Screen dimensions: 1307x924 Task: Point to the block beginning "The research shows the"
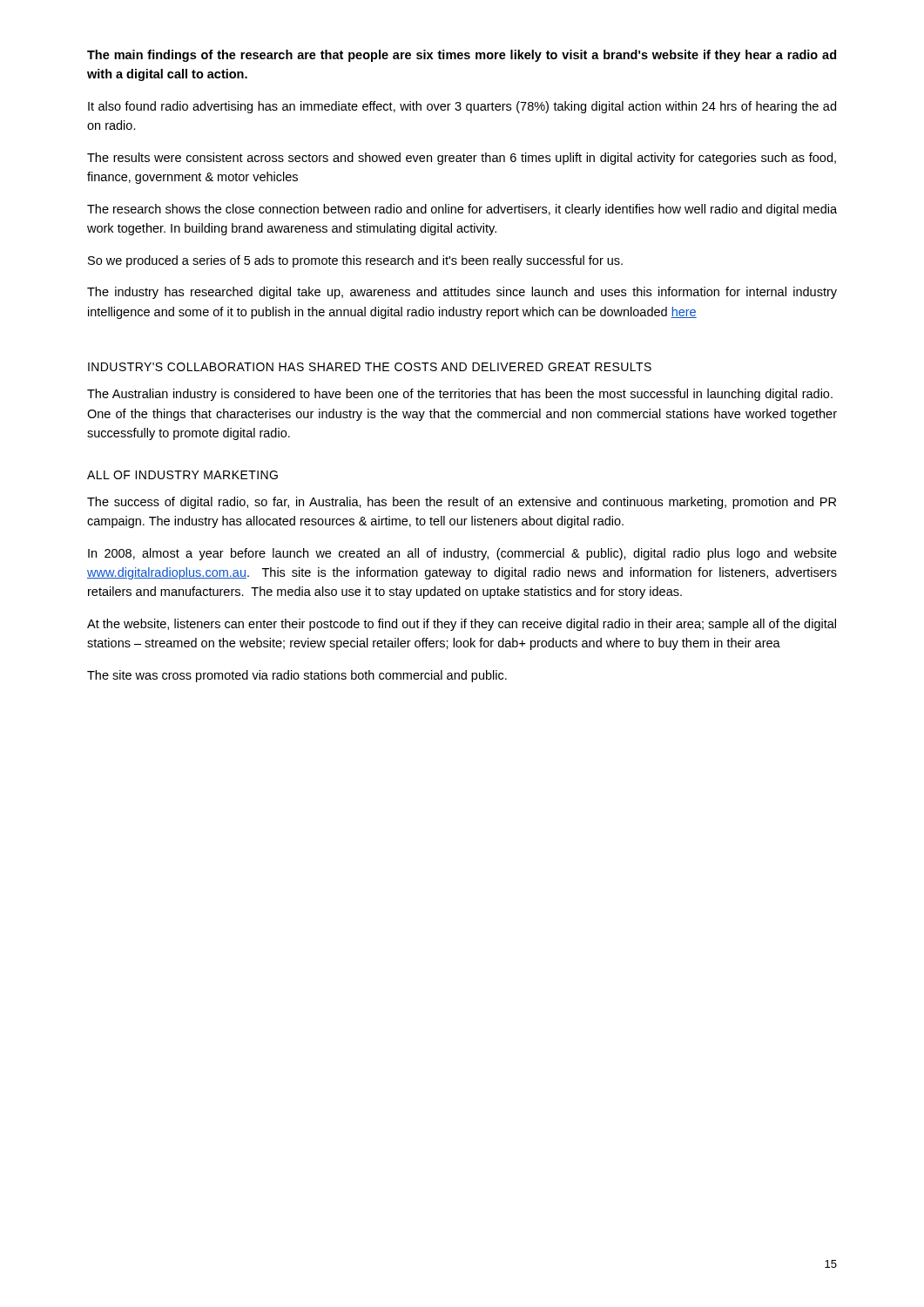click(462, 219)
